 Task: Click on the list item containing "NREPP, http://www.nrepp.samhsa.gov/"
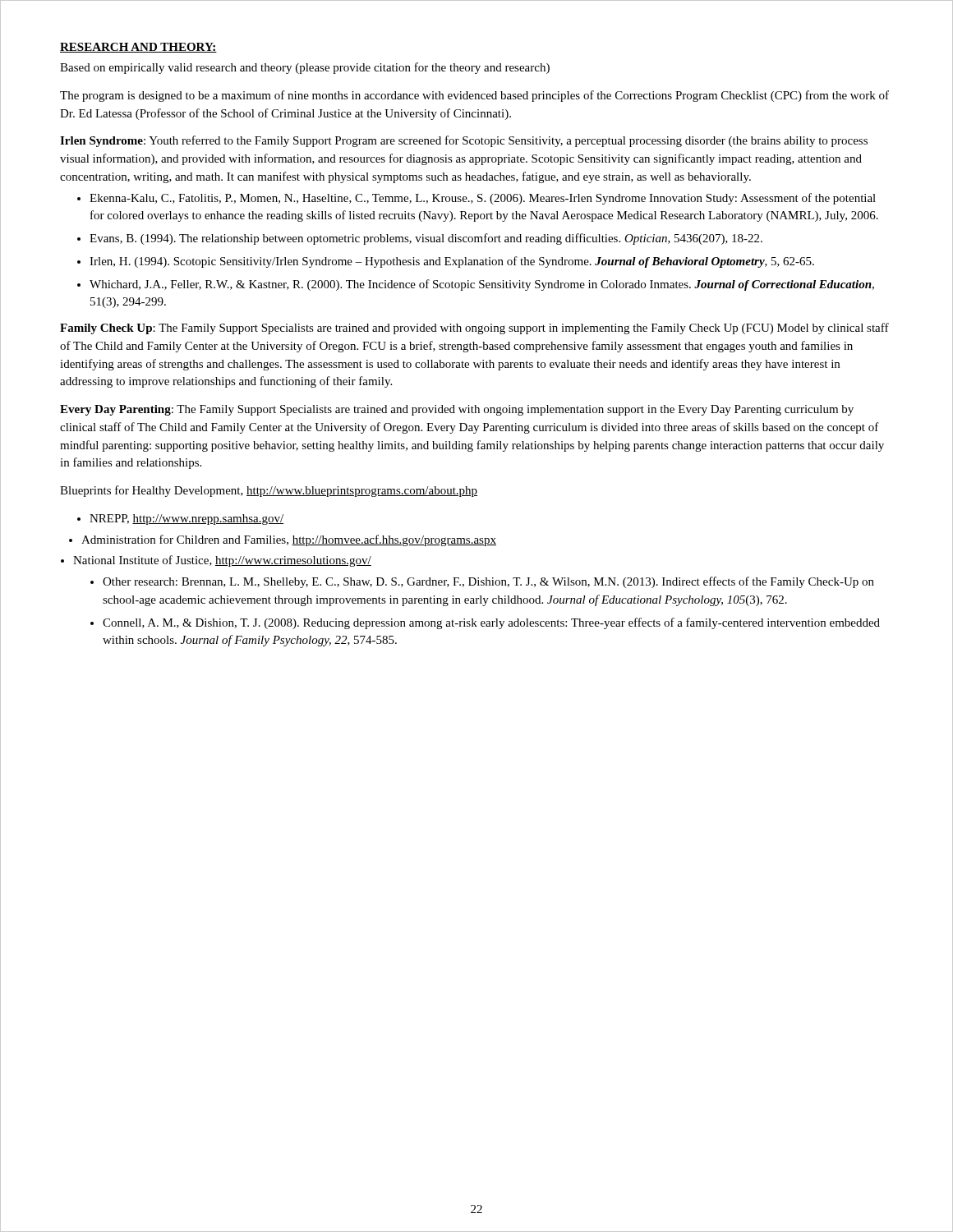187,518
